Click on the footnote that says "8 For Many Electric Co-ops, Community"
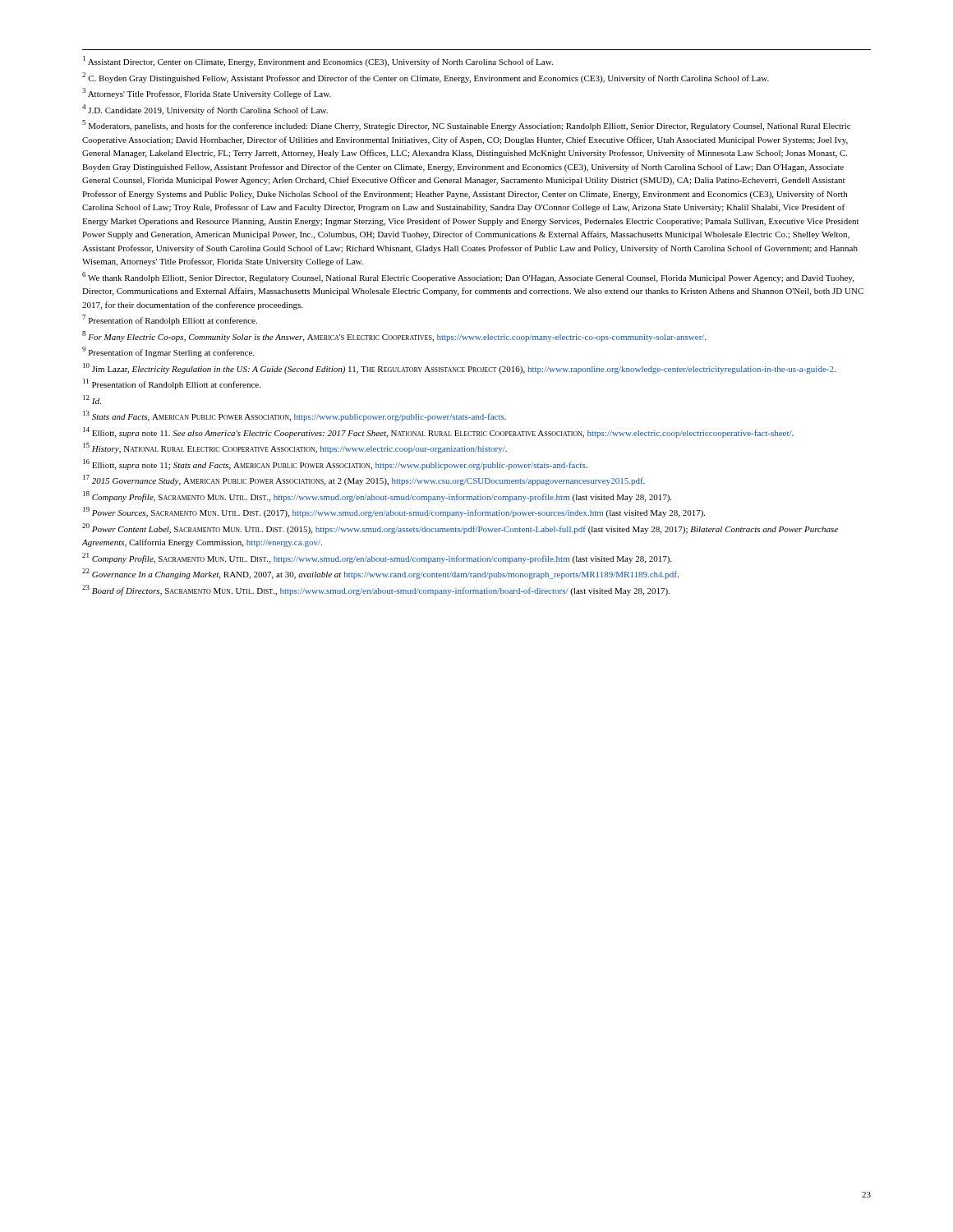The image size is (953, 1232). click(x=394, y=336)
